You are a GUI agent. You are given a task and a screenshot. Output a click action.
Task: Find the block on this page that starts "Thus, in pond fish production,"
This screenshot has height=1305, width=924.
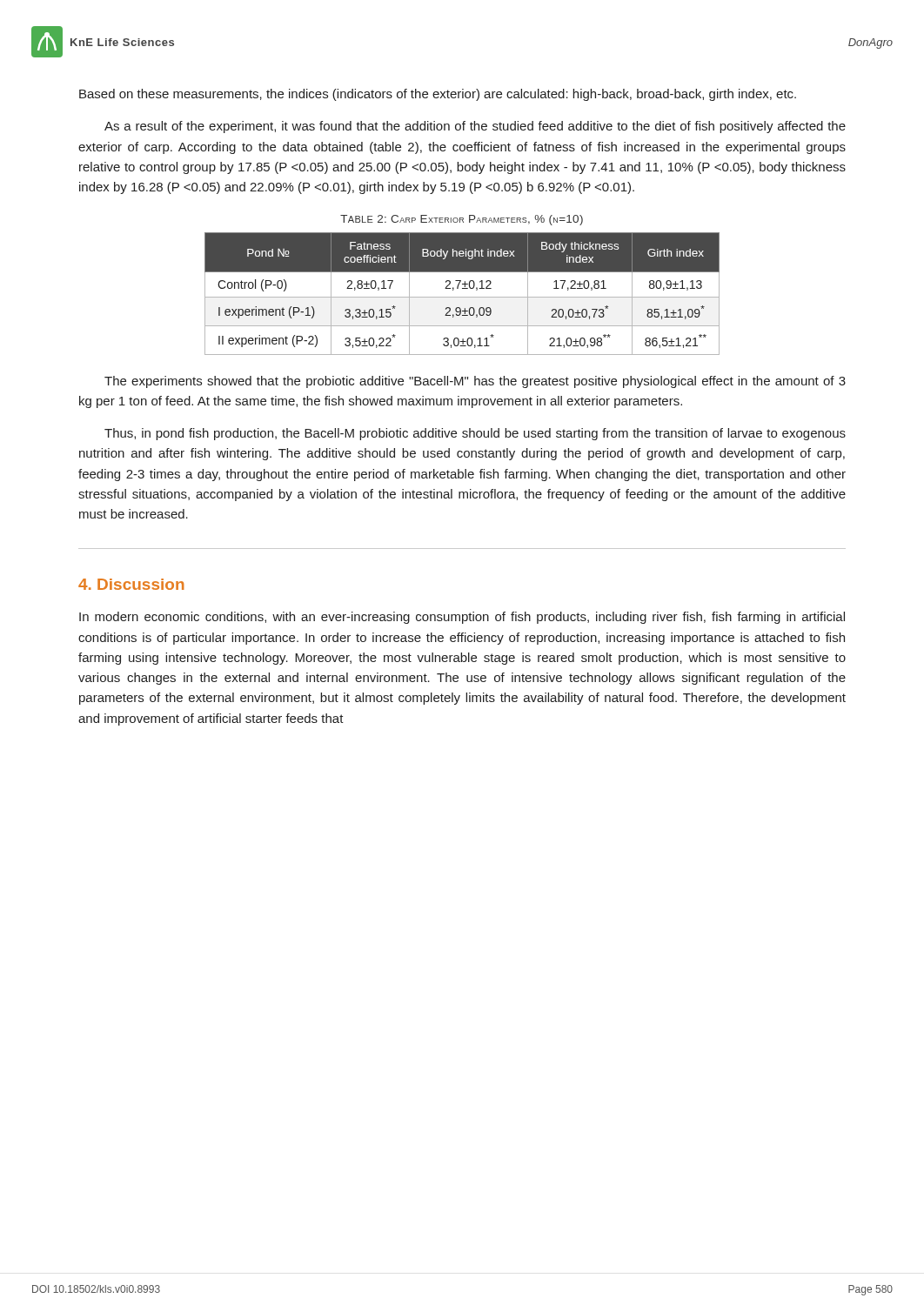pos(462,473)
